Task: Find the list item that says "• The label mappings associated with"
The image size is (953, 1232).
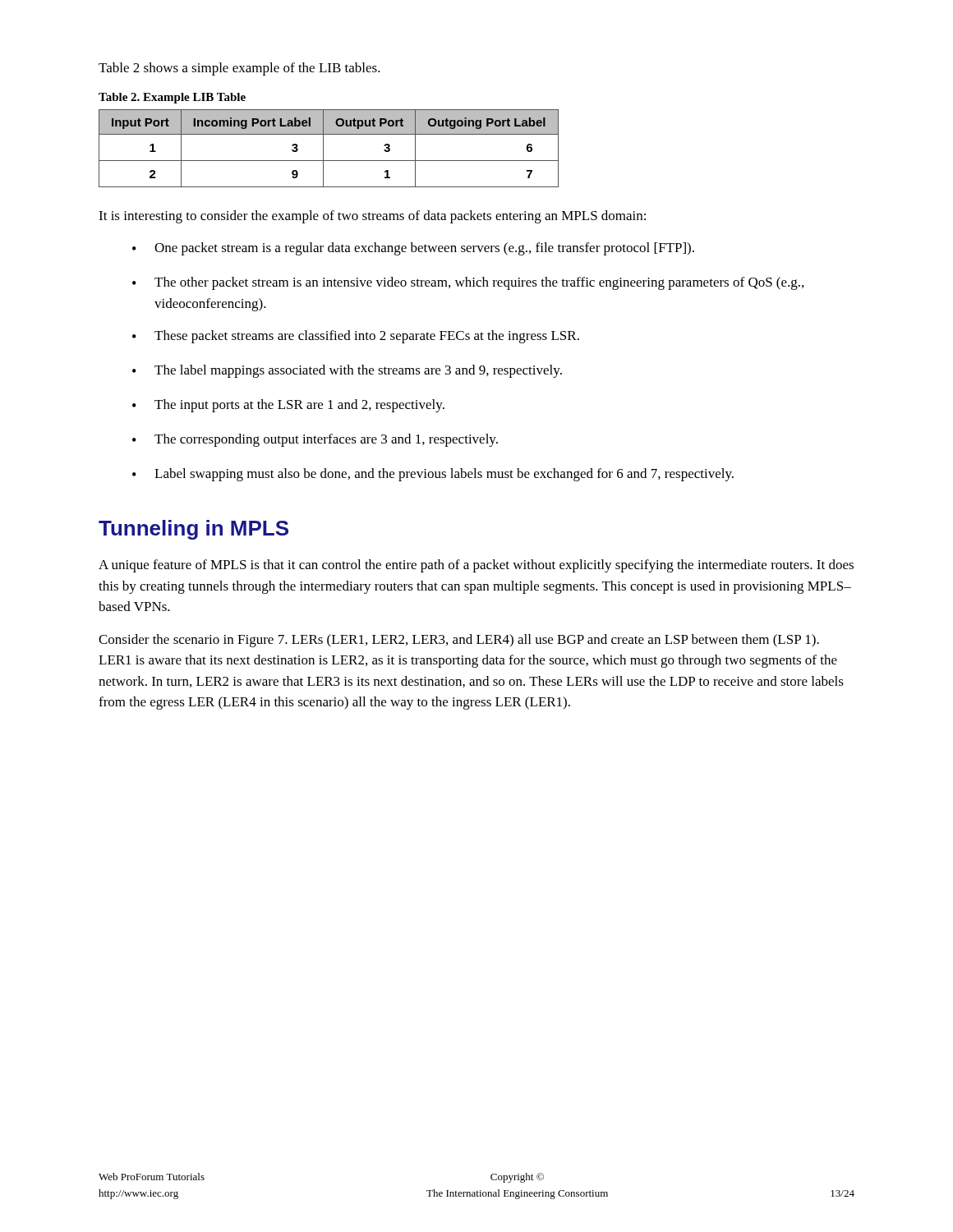Action: (x=493, y=371)
